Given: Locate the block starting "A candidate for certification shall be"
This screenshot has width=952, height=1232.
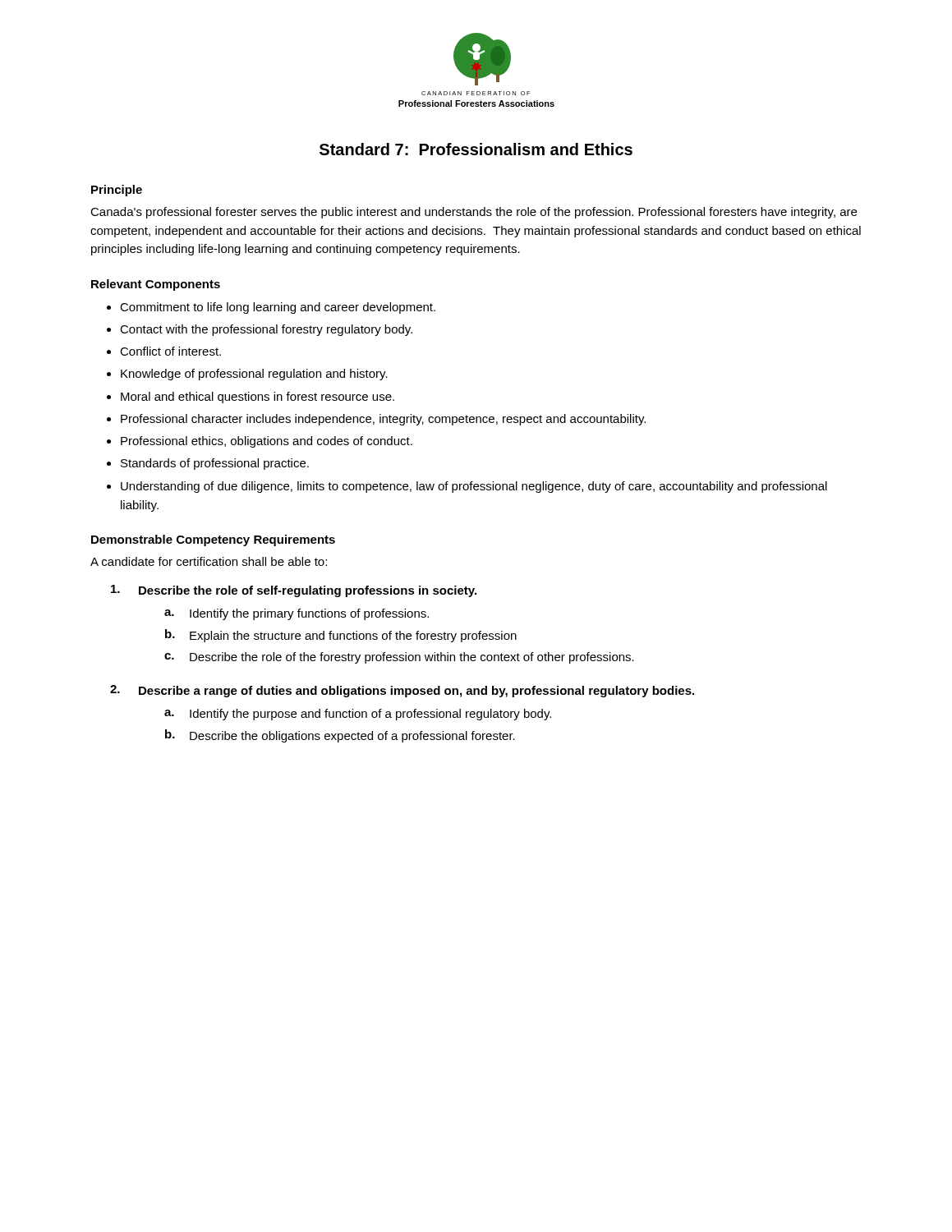Looking at the screenshot, I should coord(209,561).
